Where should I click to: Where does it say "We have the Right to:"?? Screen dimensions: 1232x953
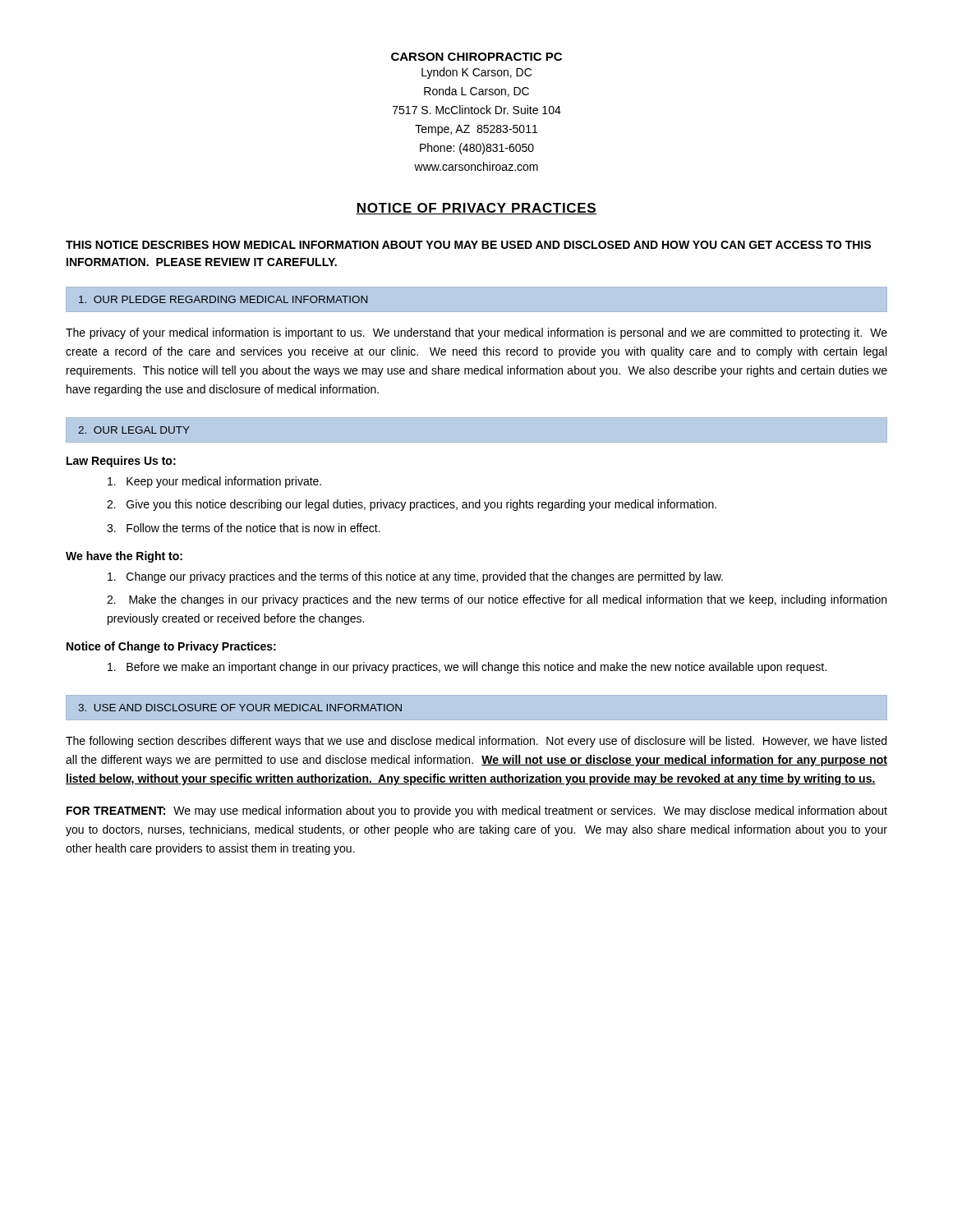(124, 556)
